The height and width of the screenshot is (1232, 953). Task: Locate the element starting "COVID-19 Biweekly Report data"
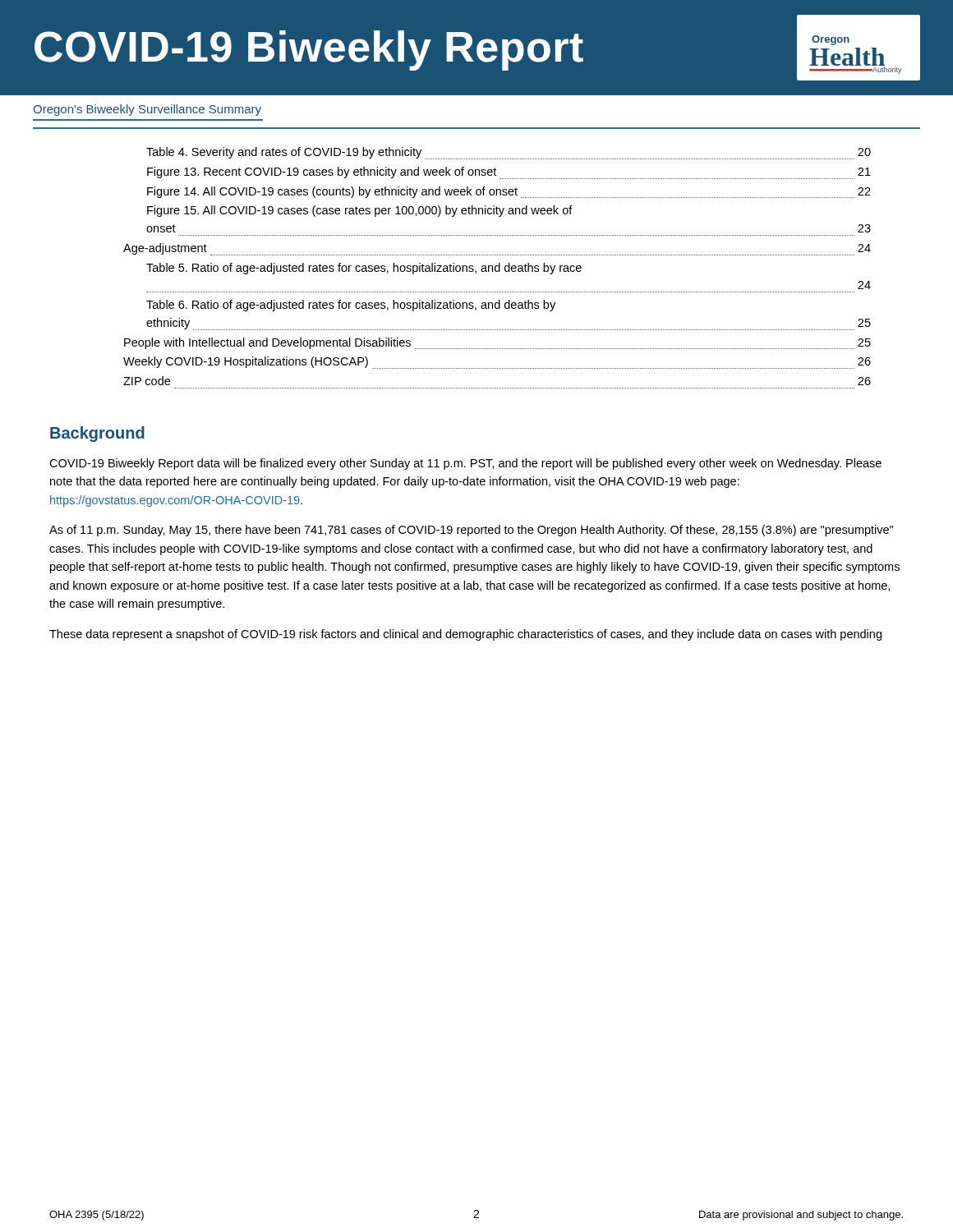(466, 481)
